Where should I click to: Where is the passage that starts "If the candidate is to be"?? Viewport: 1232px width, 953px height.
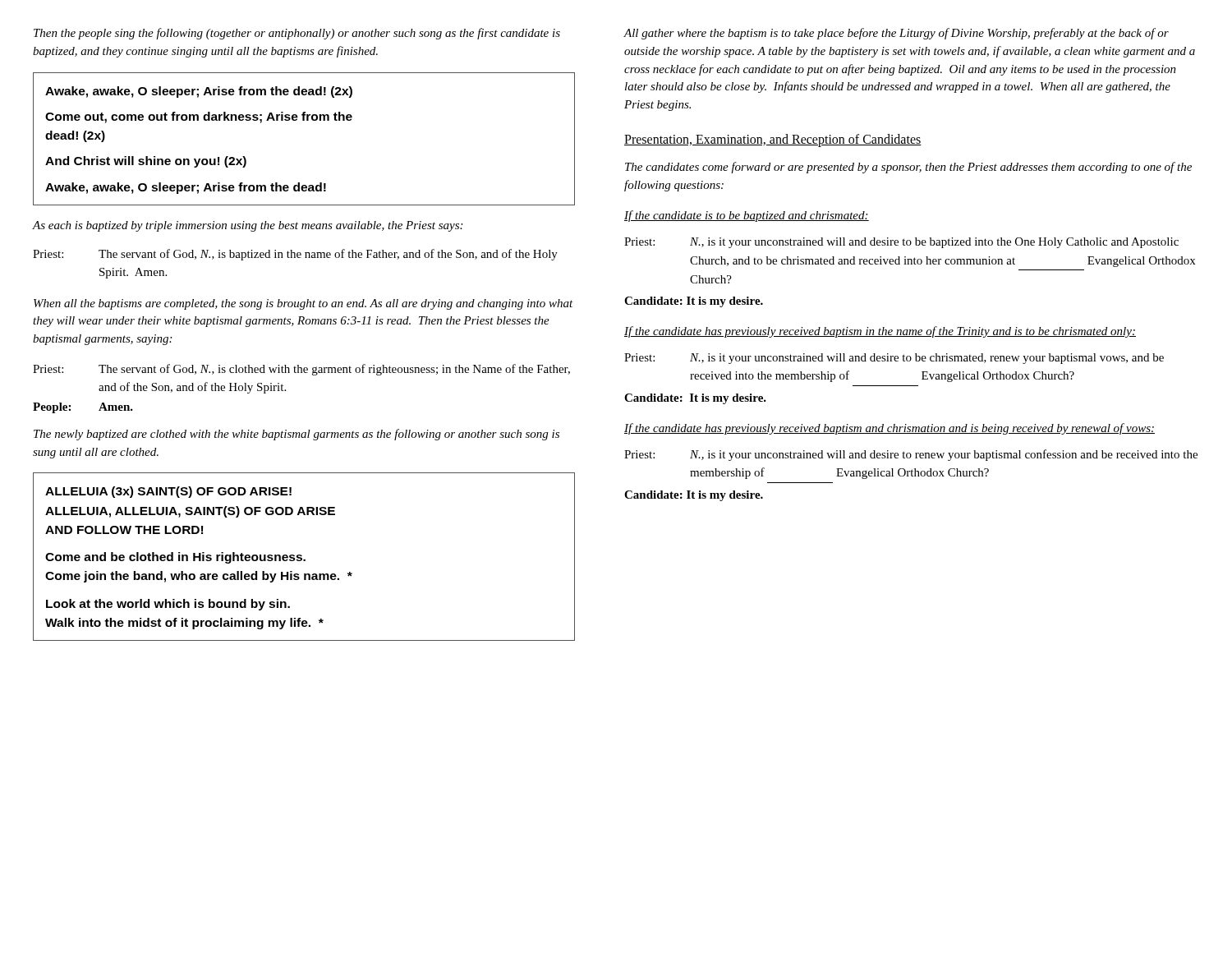coord(746,215)
